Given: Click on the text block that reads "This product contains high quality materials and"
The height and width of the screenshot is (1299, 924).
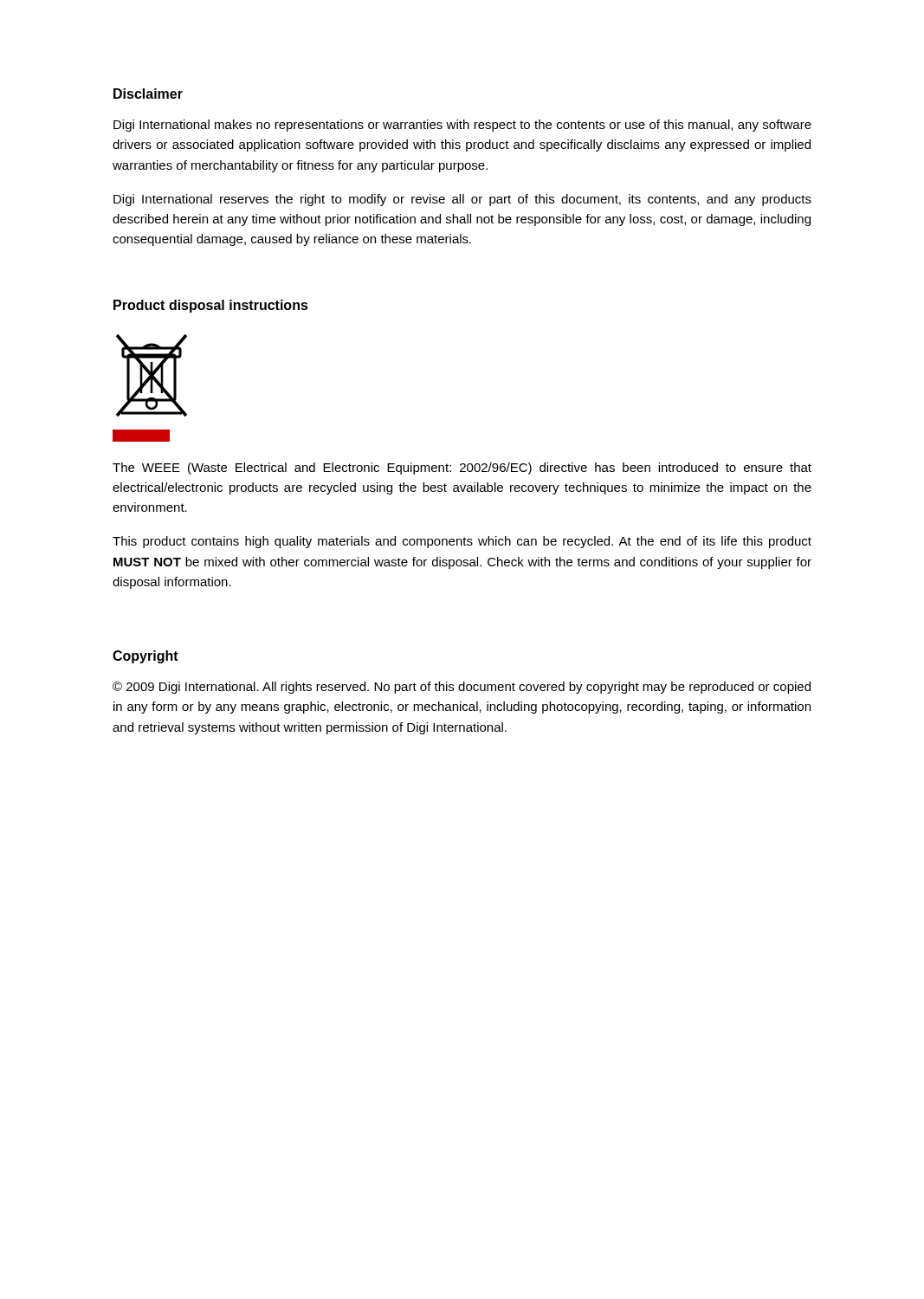Looking at the screenshot, I should click(x=462, y=561).
